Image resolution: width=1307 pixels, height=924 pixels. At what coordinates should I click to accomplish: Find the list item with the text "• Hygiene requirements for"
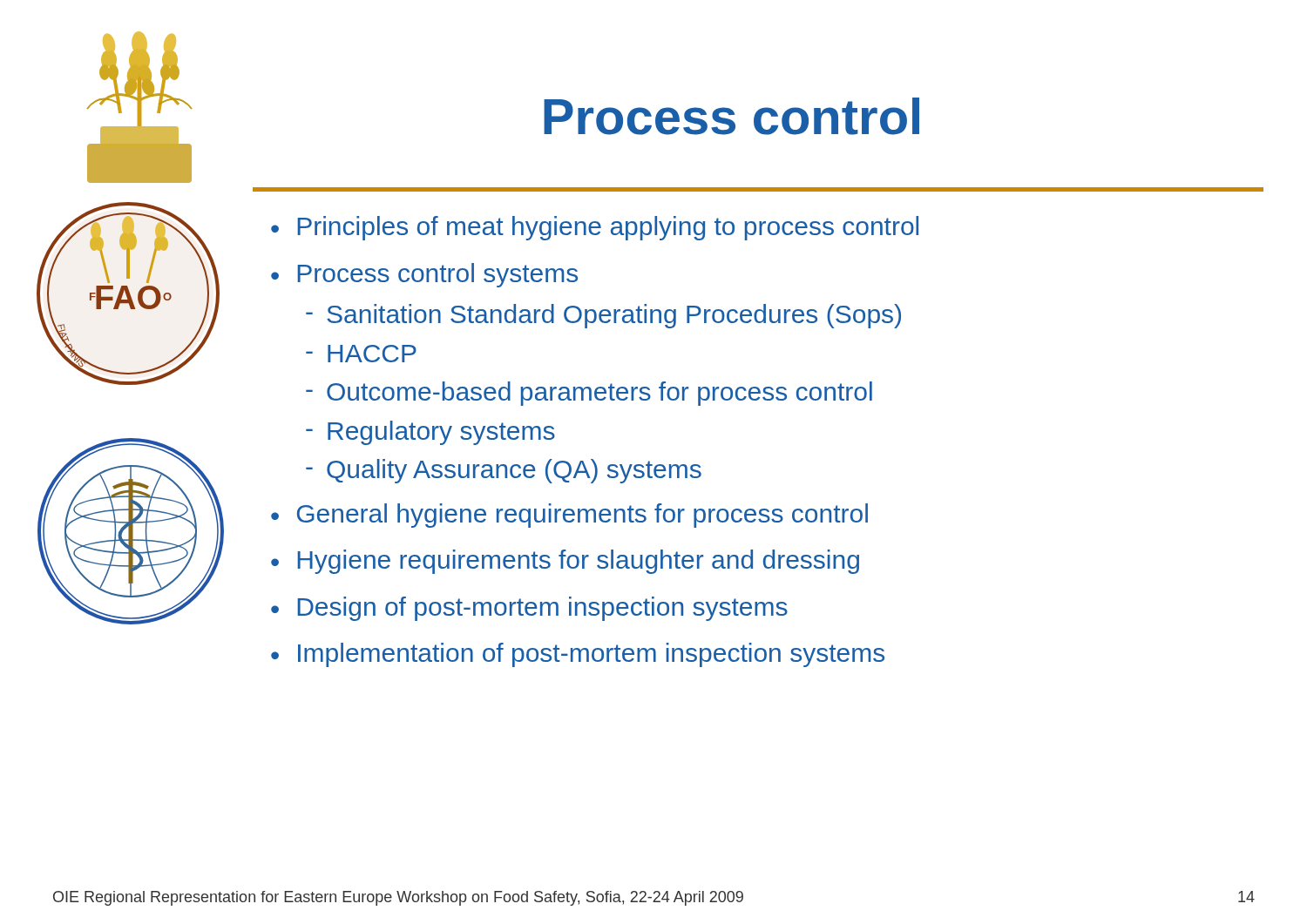coord(565,562)
